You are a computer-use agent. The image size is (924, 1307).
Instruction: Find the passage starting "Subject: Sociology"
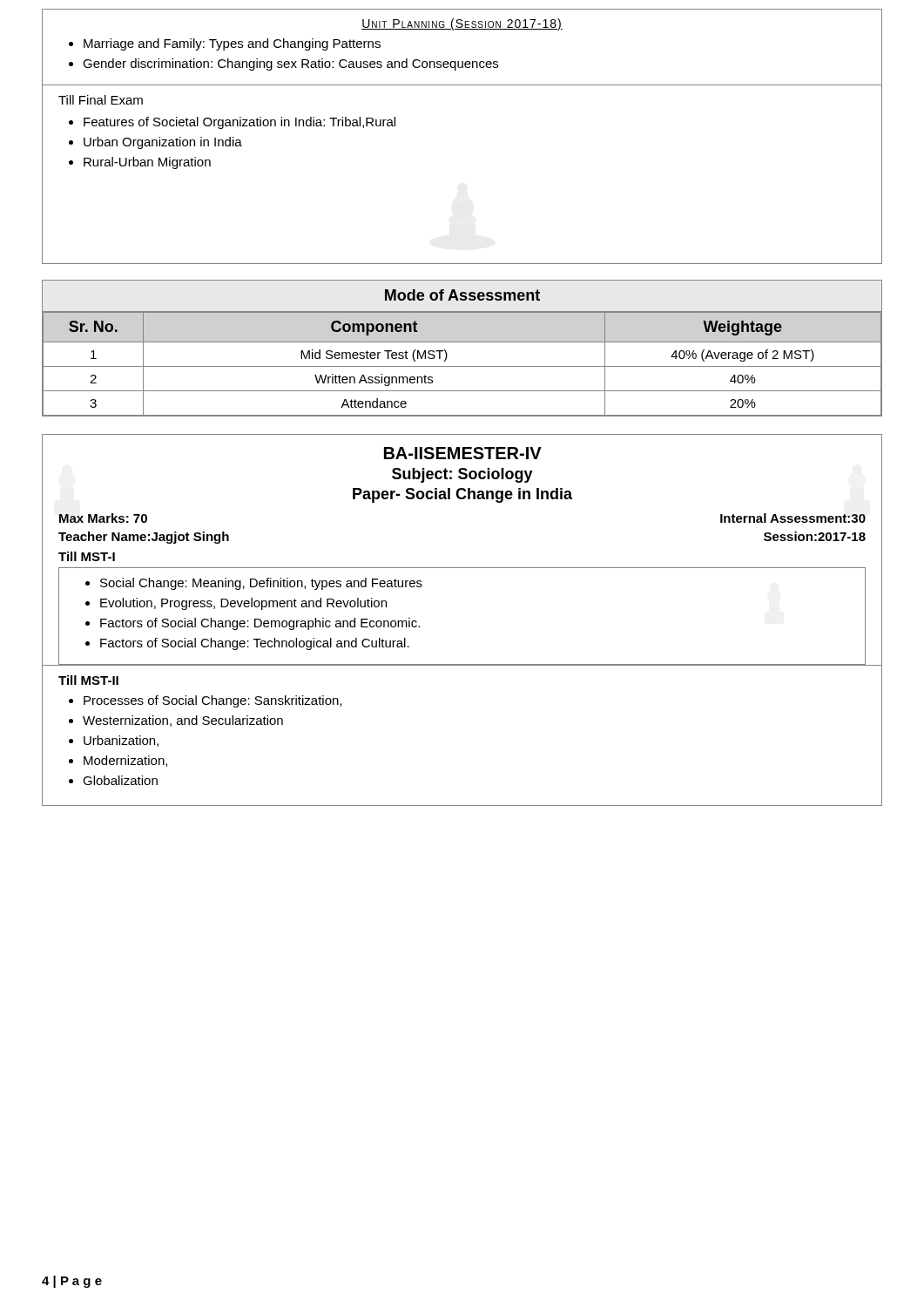click(462, 474)
